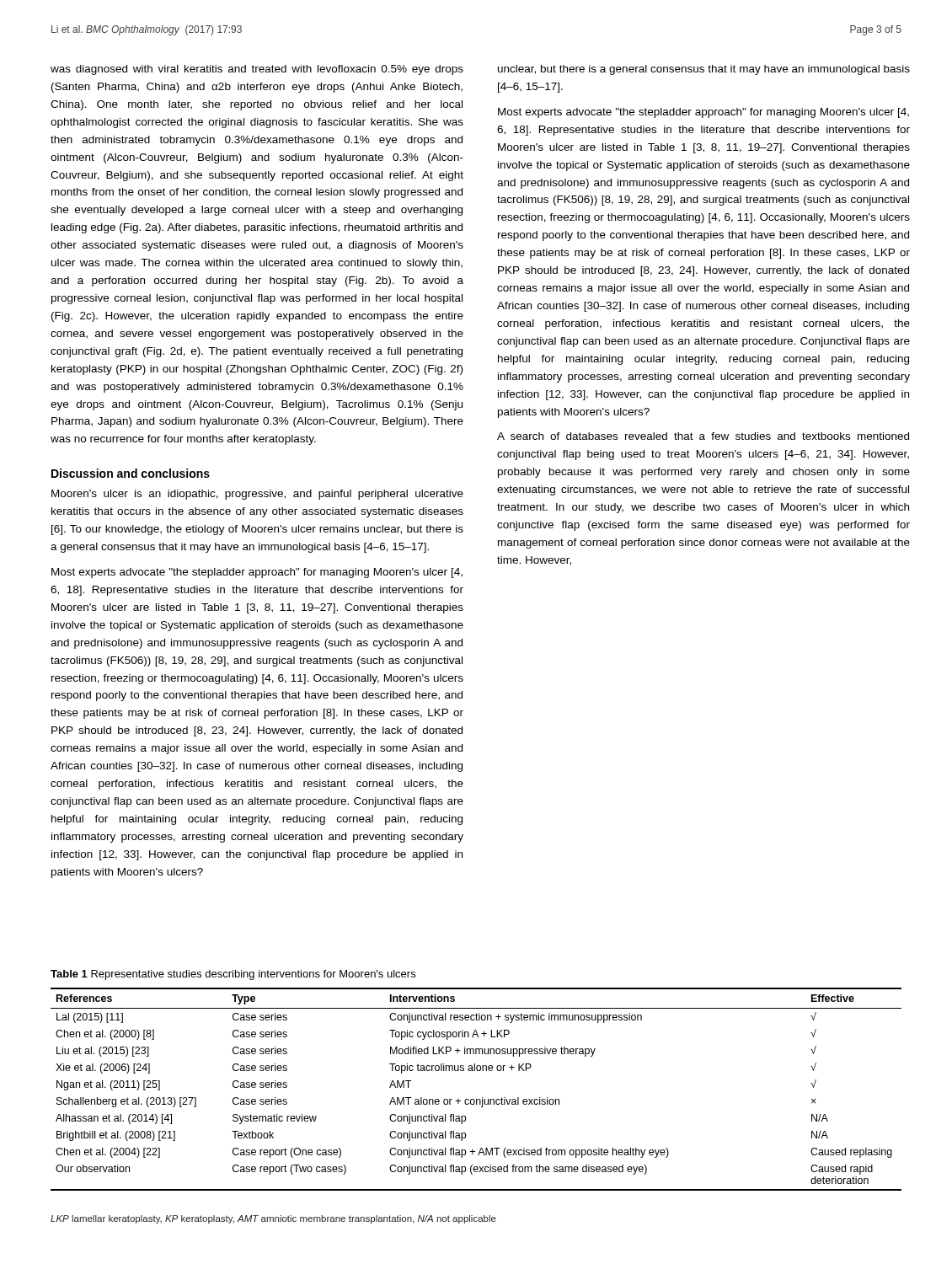Screen dimensions: 1264x952
Task: Locate the table with the text "Conjunctival flap (excised from the"
Action: click(476, 1089)
